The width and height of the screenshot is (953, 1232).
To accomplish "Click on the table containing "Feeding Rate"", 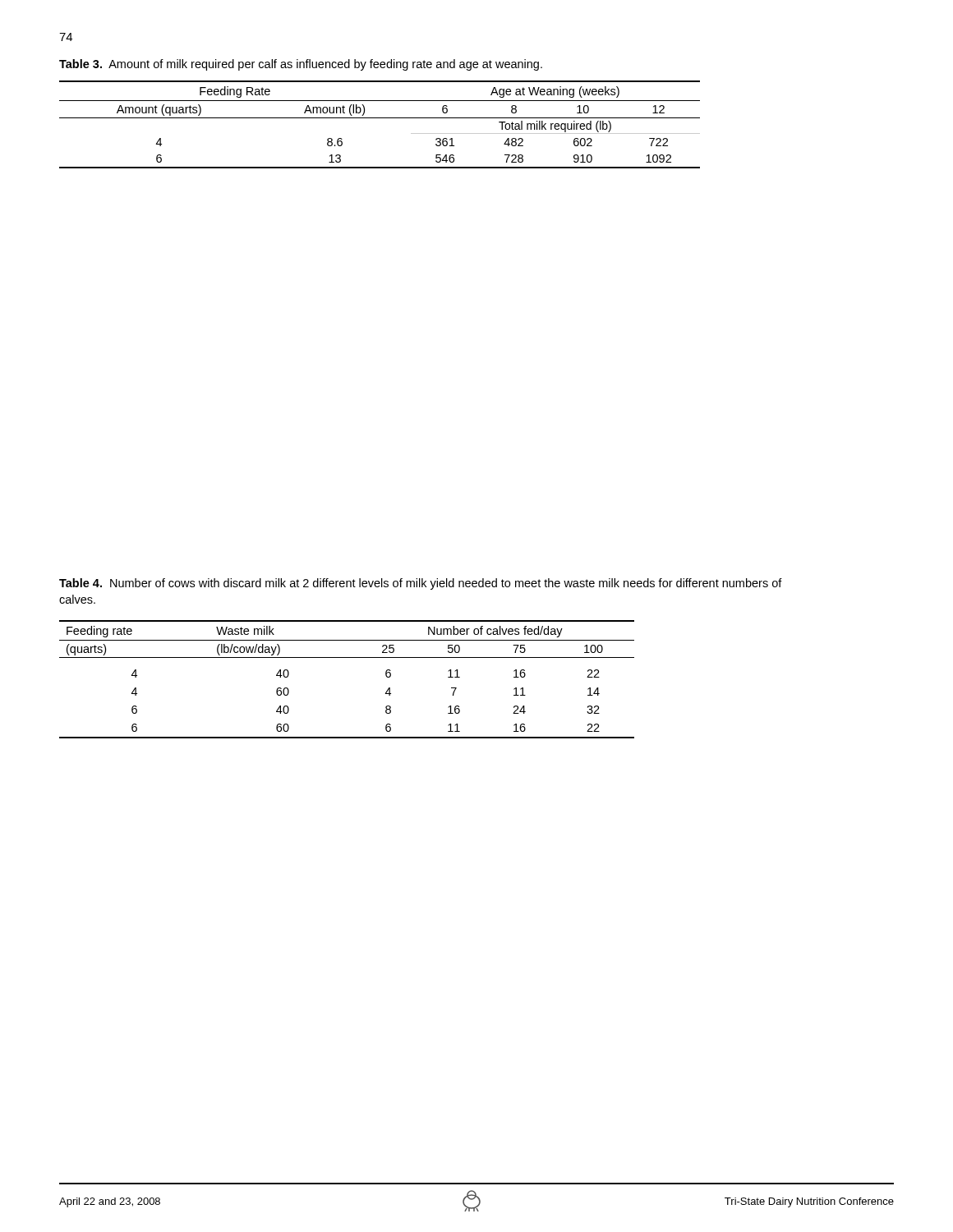I will [380, 124].
